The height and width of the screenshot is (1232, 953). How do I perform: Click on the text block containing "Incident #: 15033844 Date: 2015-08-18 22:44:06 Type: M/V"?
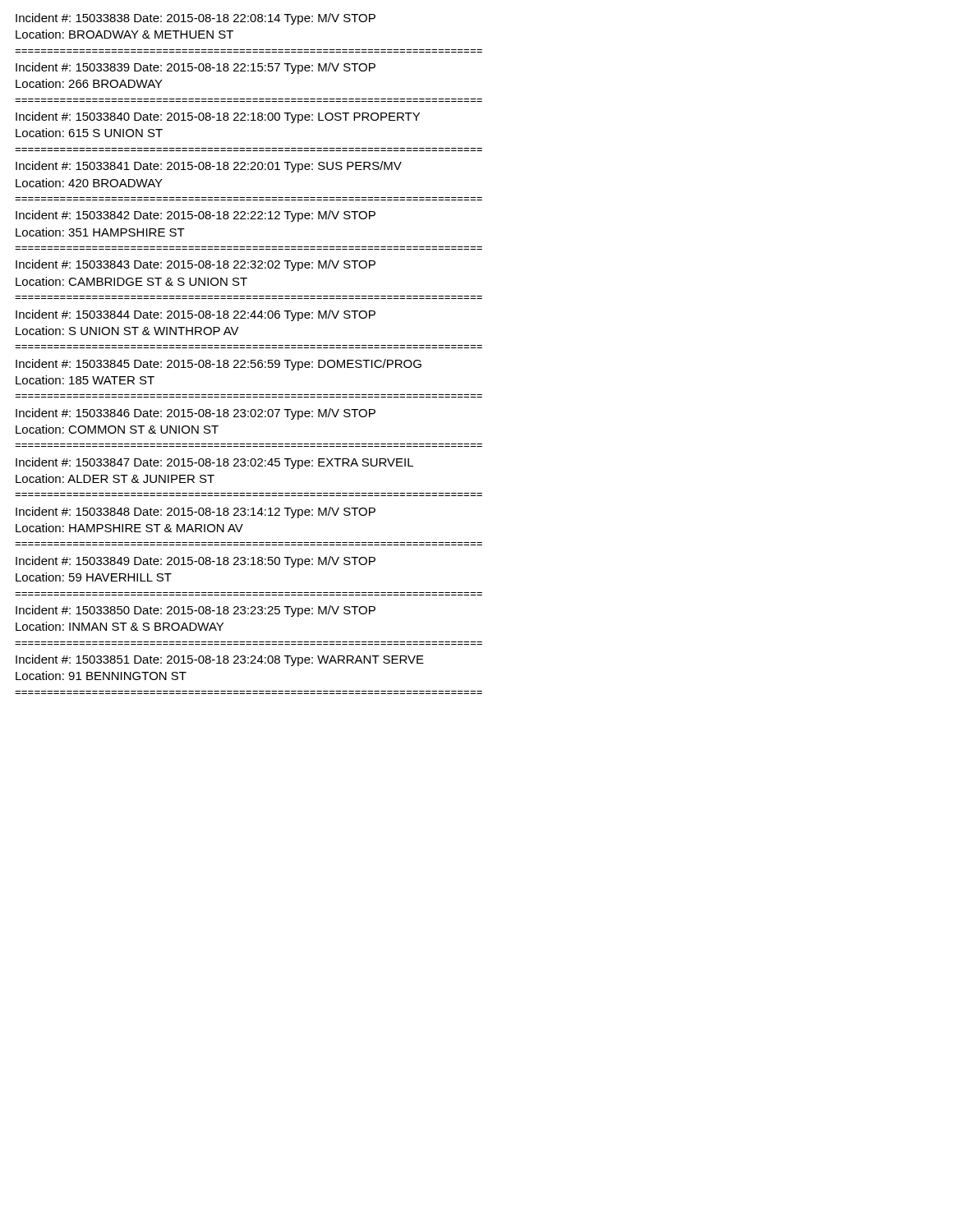pos(196,315)
